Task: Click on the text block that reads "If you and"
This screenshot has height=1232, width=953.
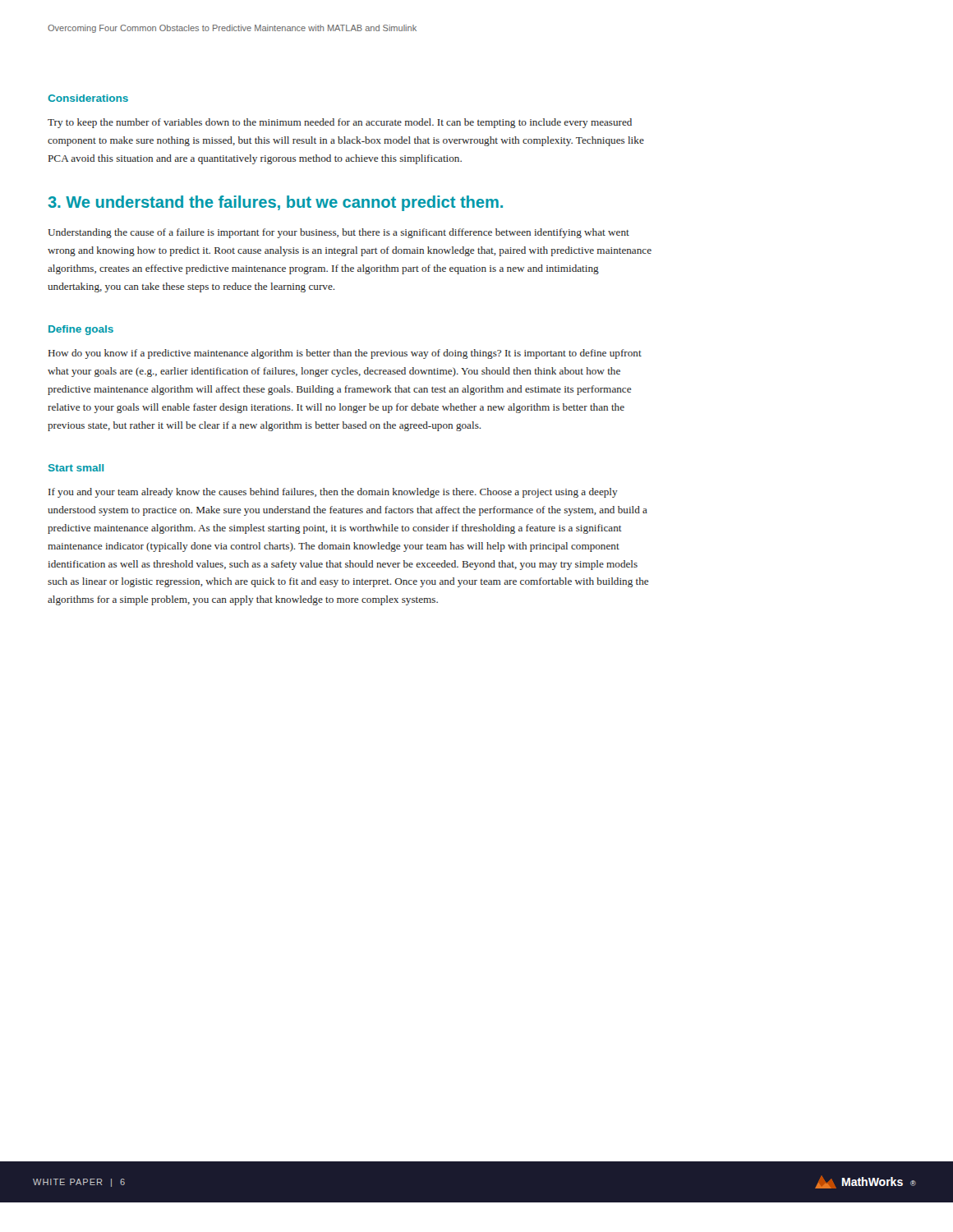Action: coord(348,546)
